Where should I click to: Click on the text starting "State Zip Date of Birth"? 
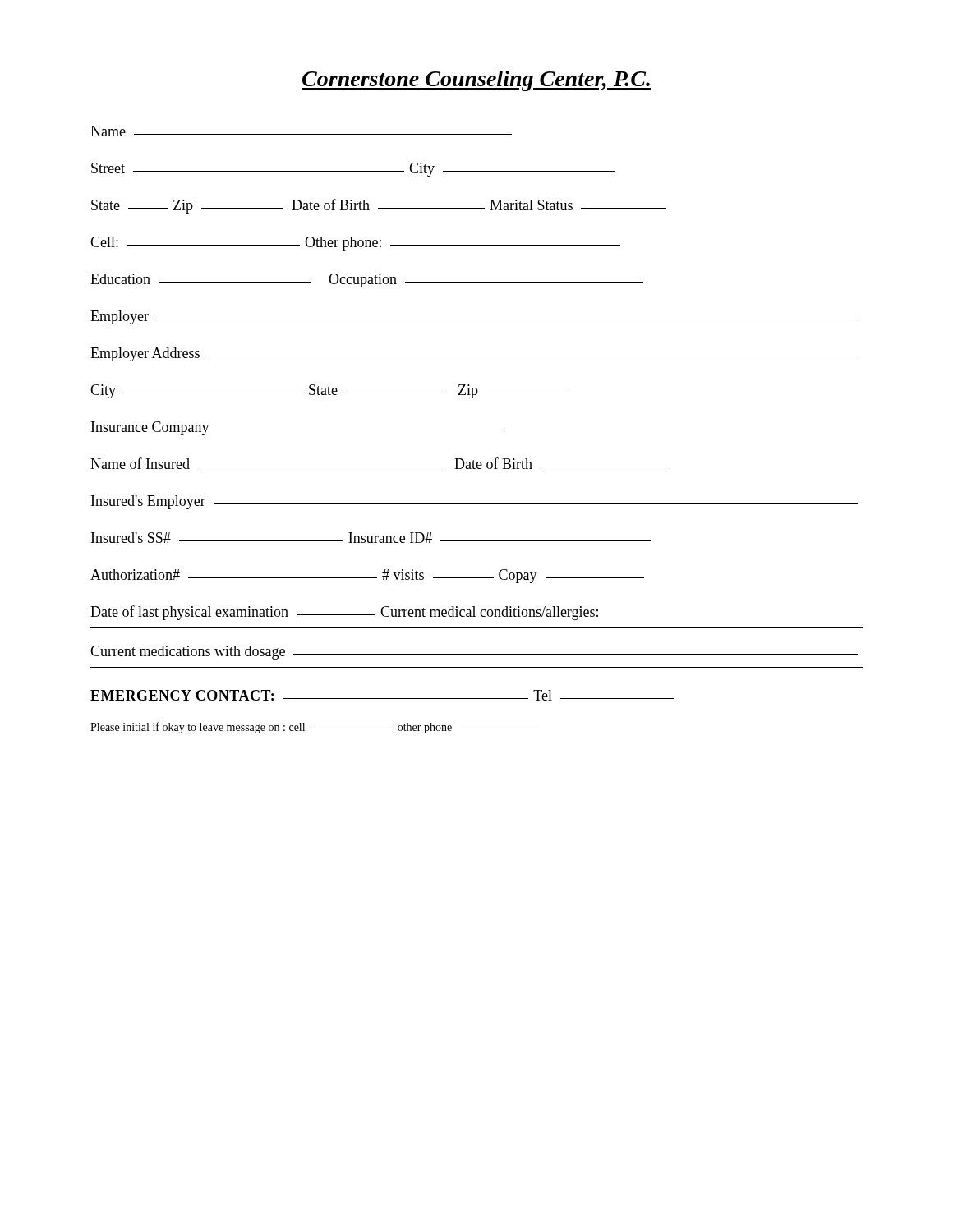pos(379,206)
